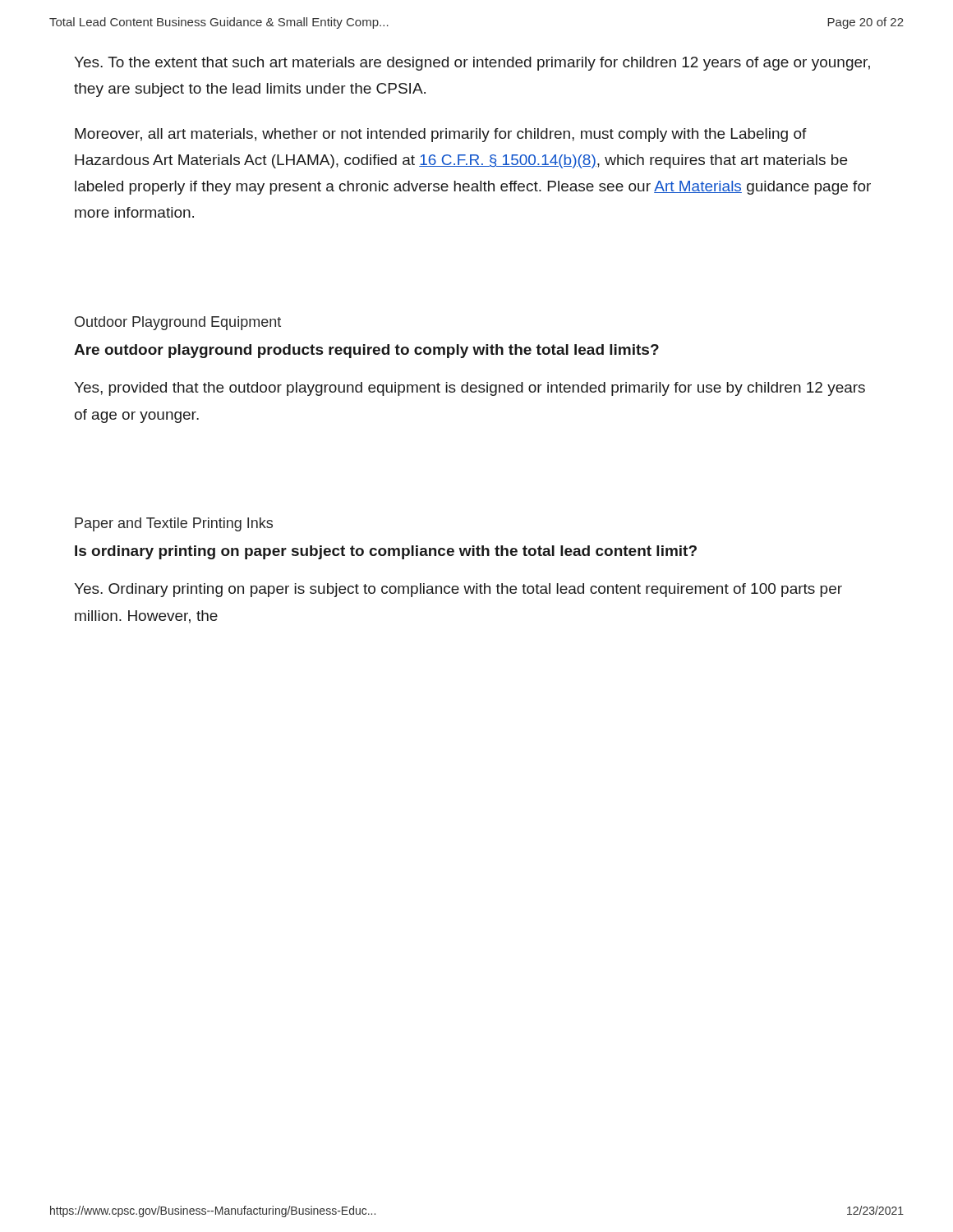Select the region starting "Yes. To the"
Screen dimensions: 1232x953
pos(473,75)
